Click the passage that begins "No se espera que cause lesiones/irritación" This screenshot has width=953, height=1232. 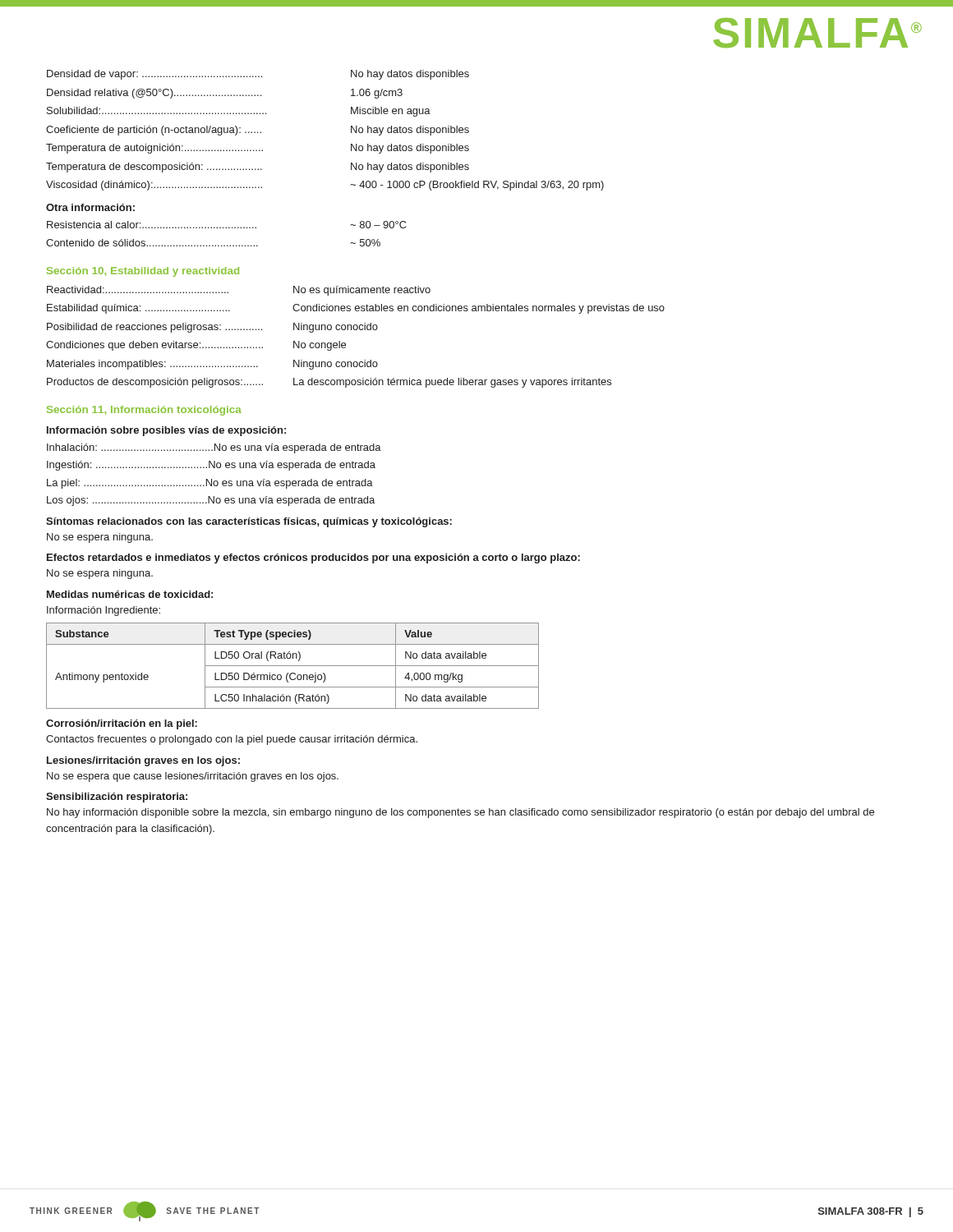tap(193, 775)
